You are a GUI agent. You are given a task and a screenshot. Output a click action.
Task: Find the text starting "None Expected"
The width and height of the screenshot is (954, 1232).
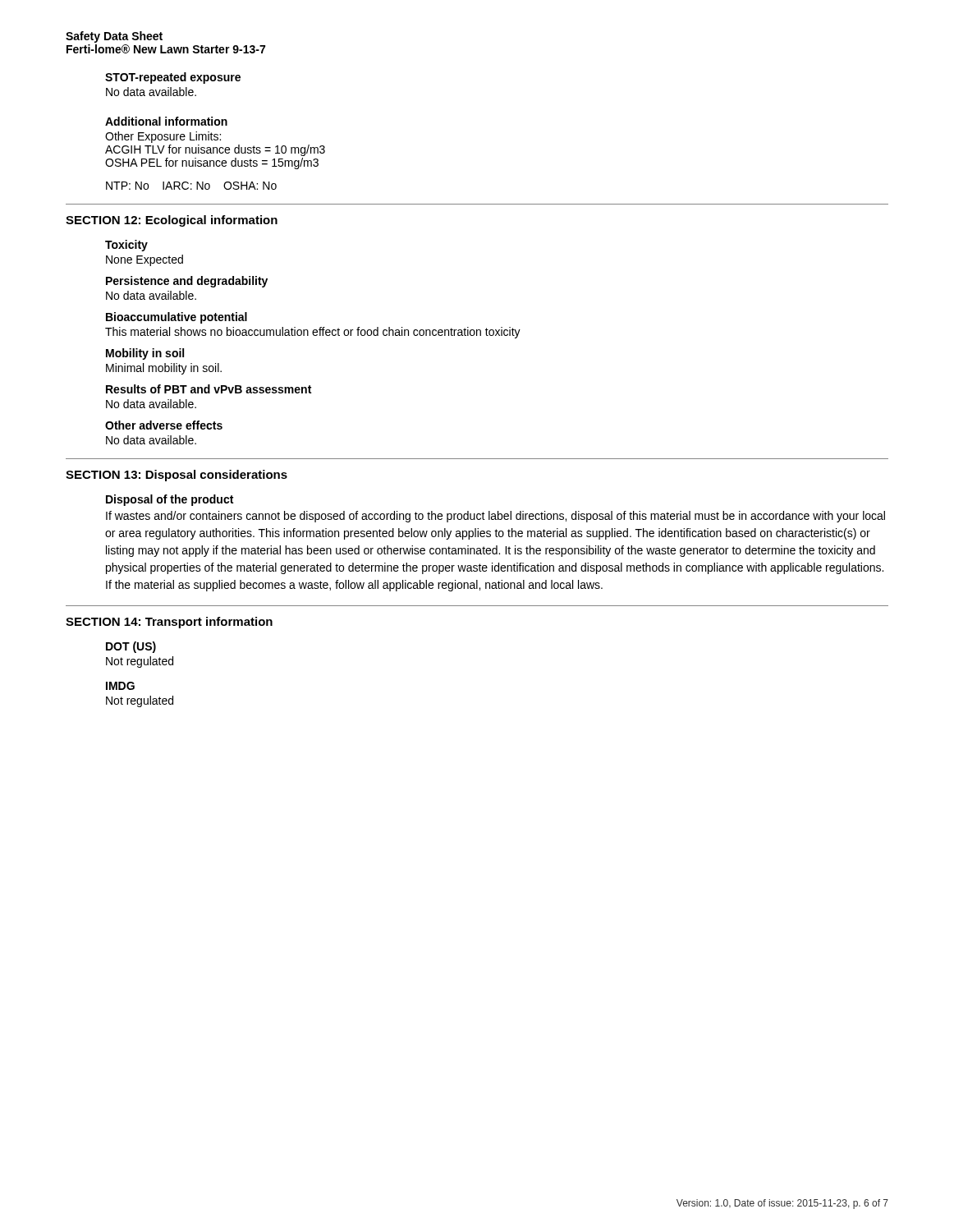click(x=144, y=260)
